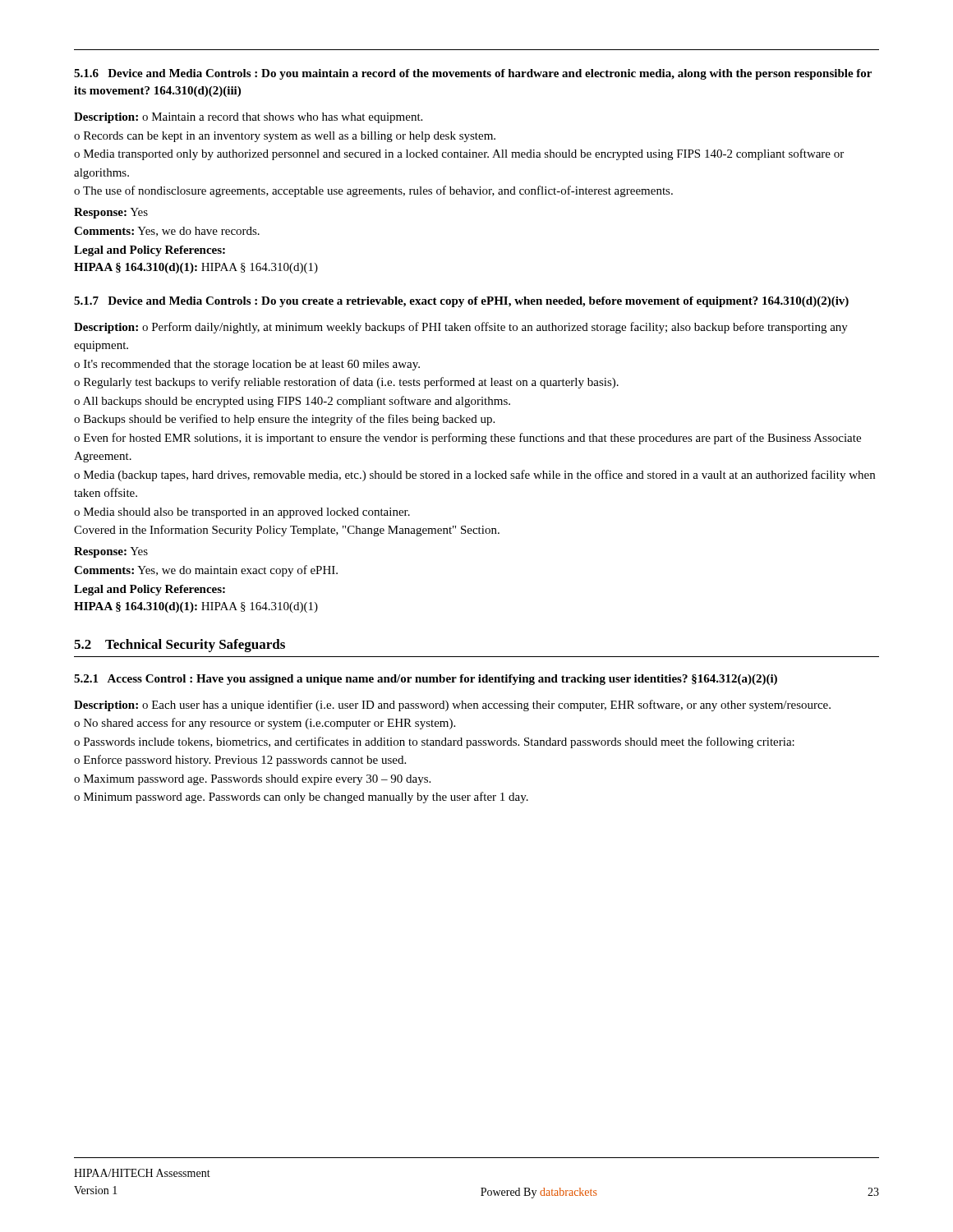Image resolution: width=953 pixels, height=1232 pixels.
Task: Navigate to the text starting "5.2 Technical Security Safeguards"
Action: click(180, 644)
